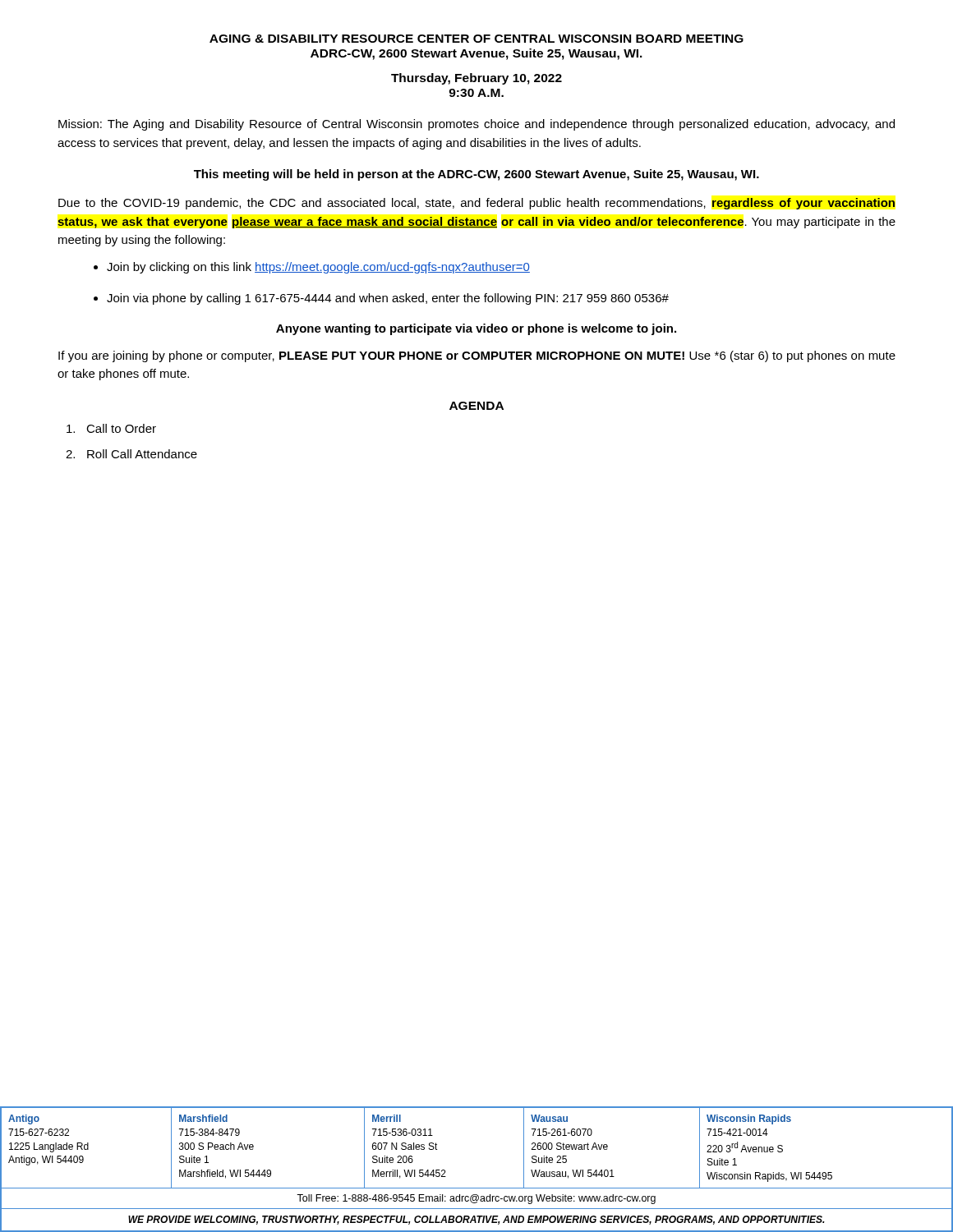
Task: Find the block on this page that starts "Mission: The Aging"
Action: [x=476, y=133]
